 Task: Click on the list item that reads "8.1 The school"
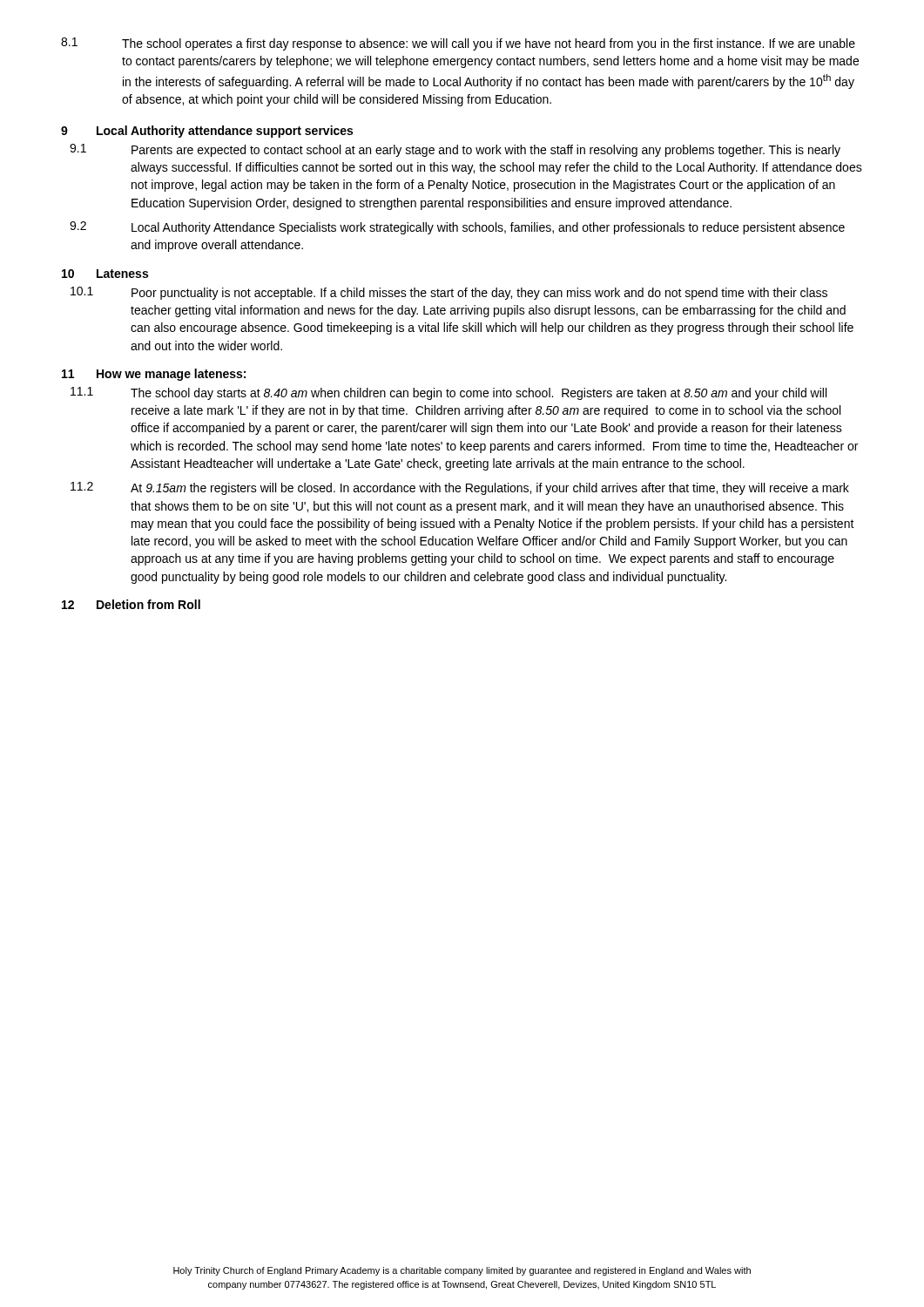pos(462,71)
